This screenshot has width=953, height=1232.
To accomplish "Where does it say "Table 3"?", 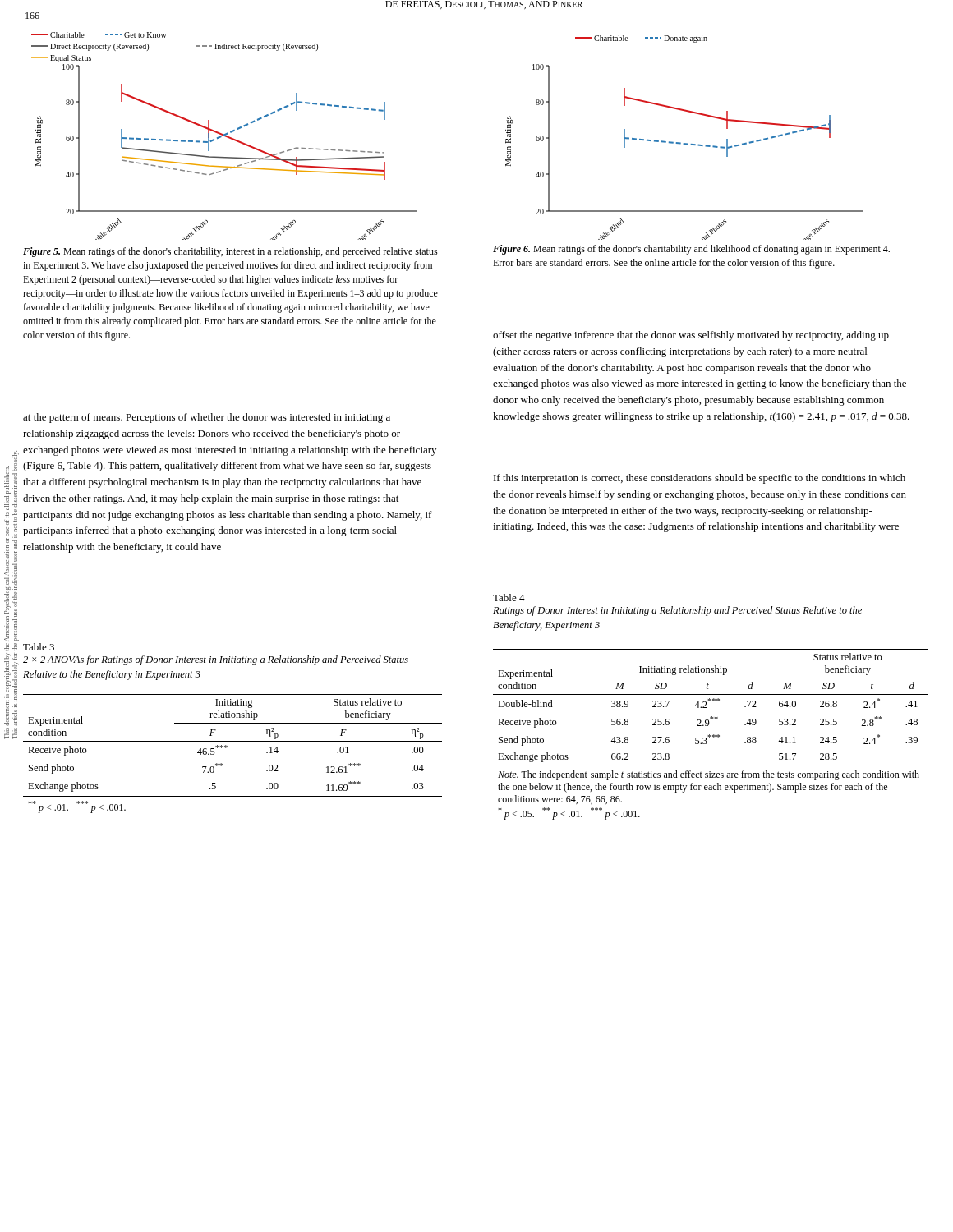I will click(39, 647).
